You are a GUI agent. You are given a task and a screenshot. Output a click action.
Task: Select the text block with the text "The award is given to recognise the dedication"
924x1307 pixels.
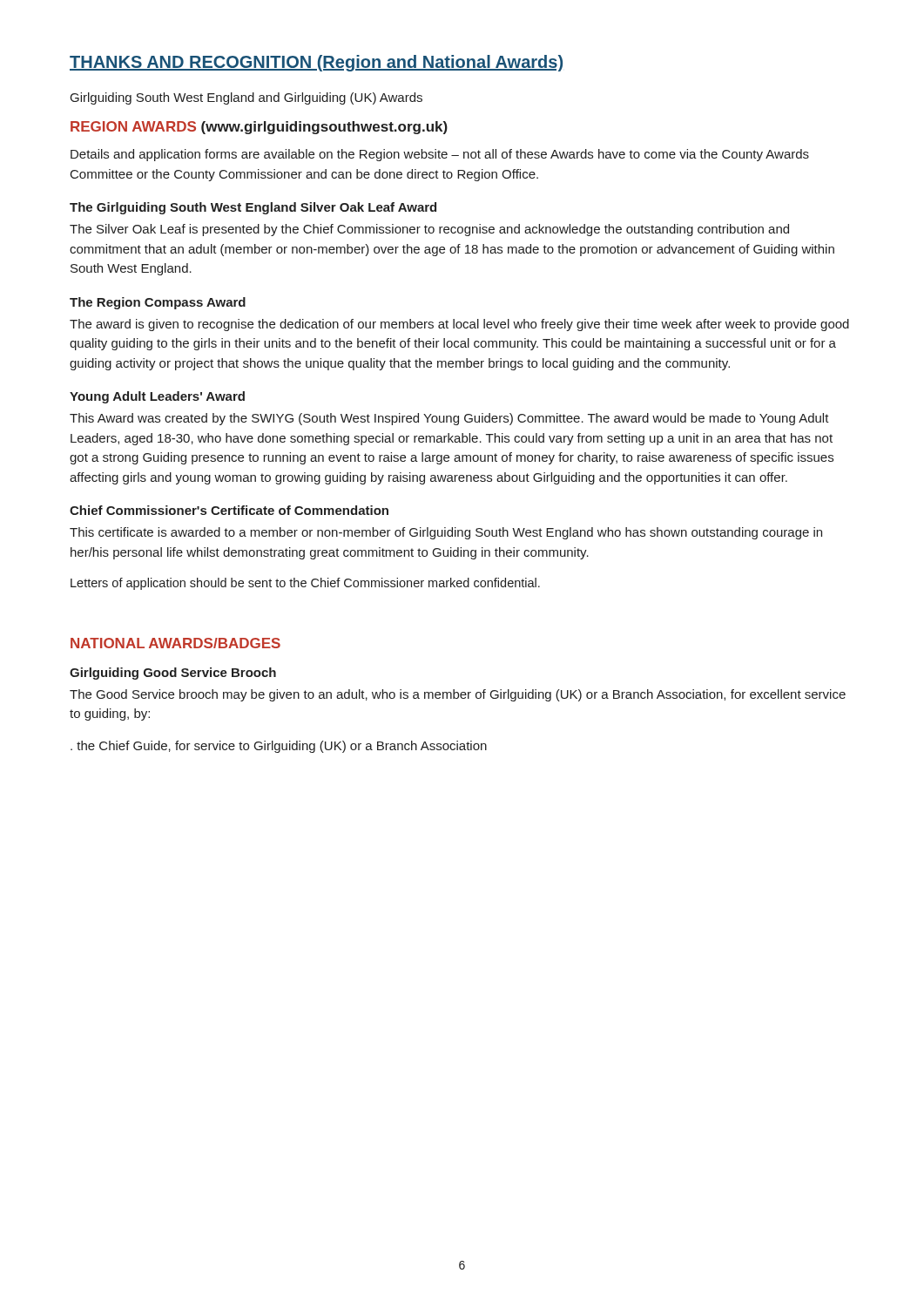coord(460,343)
